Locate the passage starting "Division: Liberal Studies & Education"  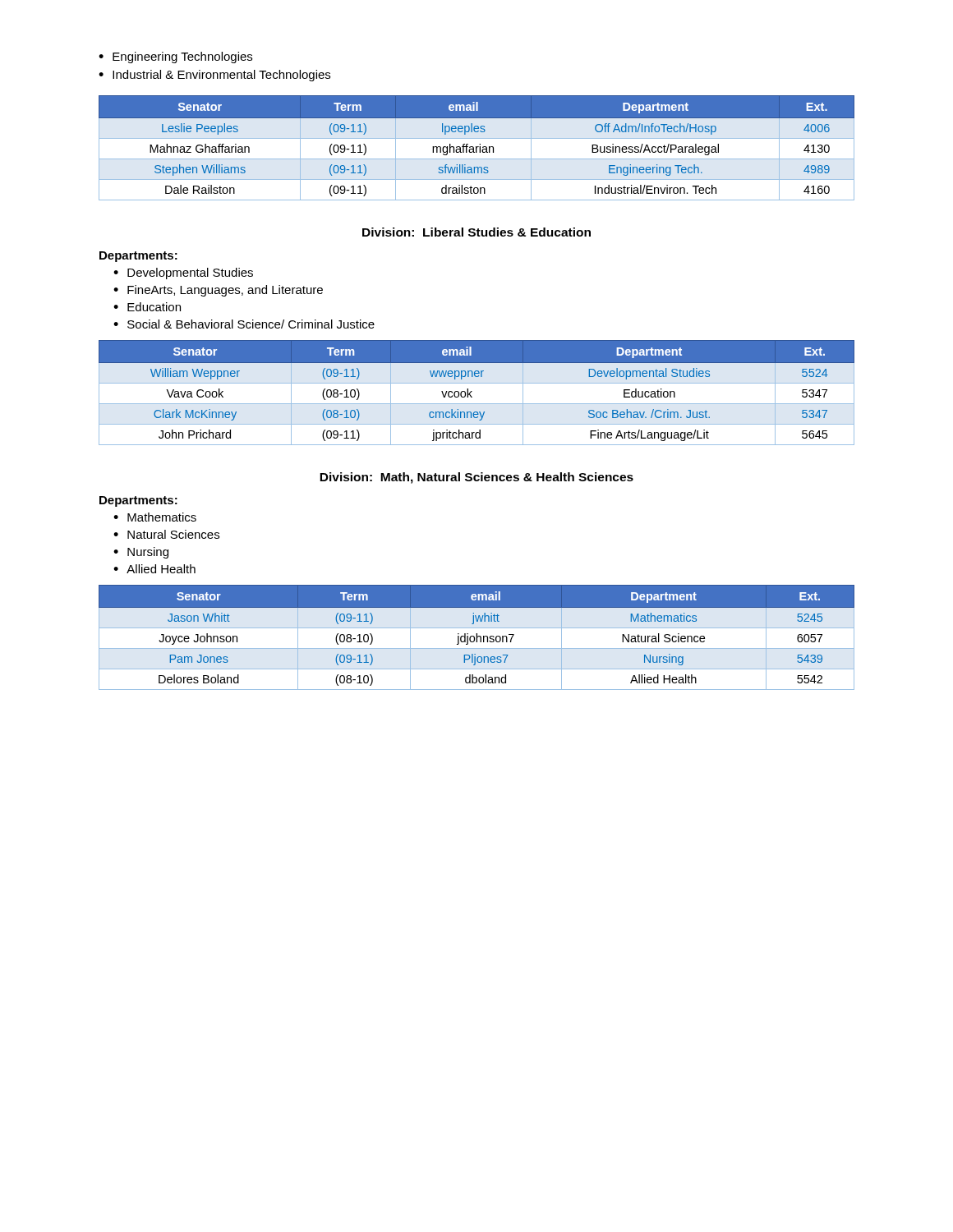pyautogui.click(x=476, y=232)
